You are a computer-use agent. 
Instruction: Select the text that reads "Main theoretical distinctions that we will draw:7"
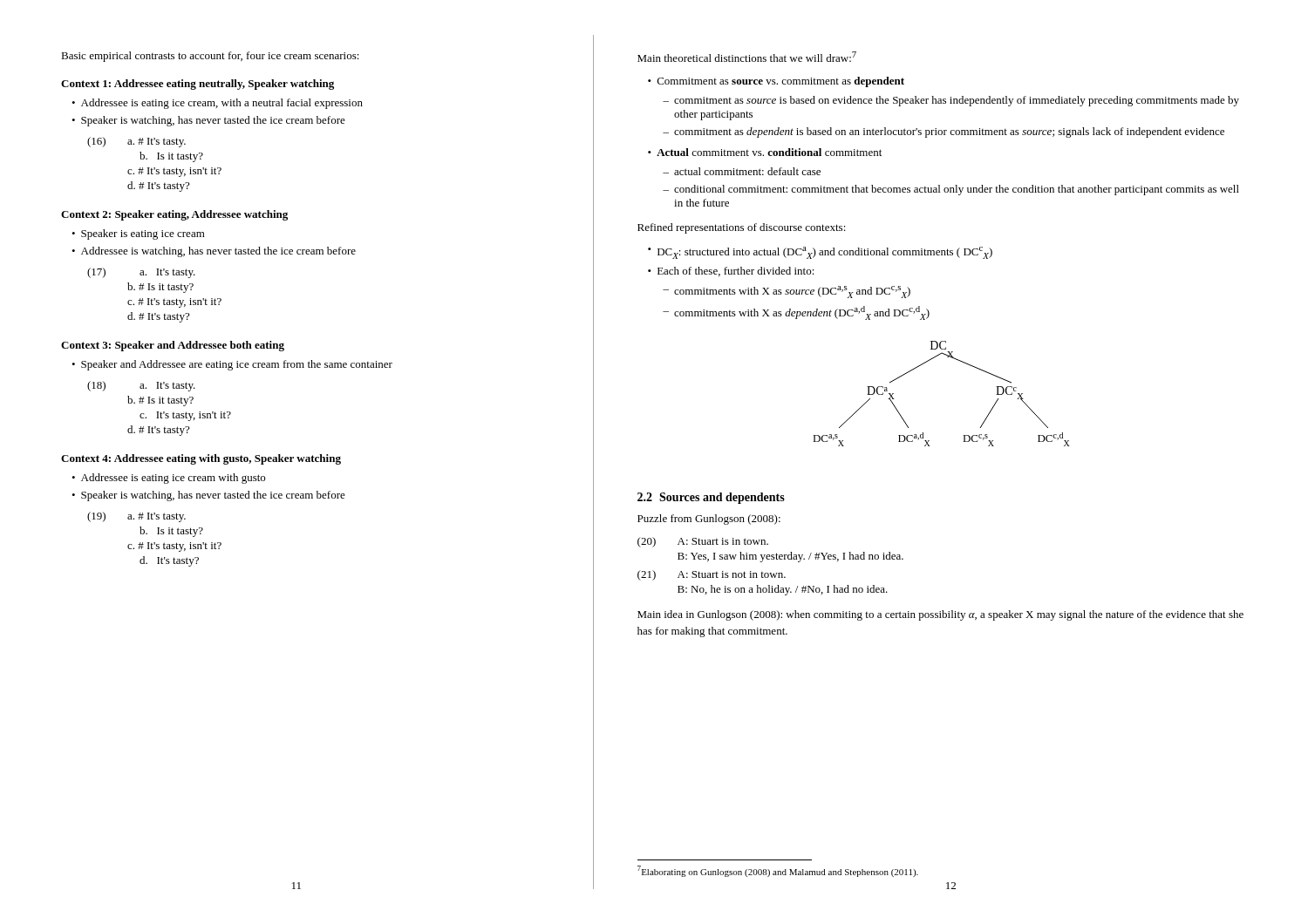tap(747, 57)
